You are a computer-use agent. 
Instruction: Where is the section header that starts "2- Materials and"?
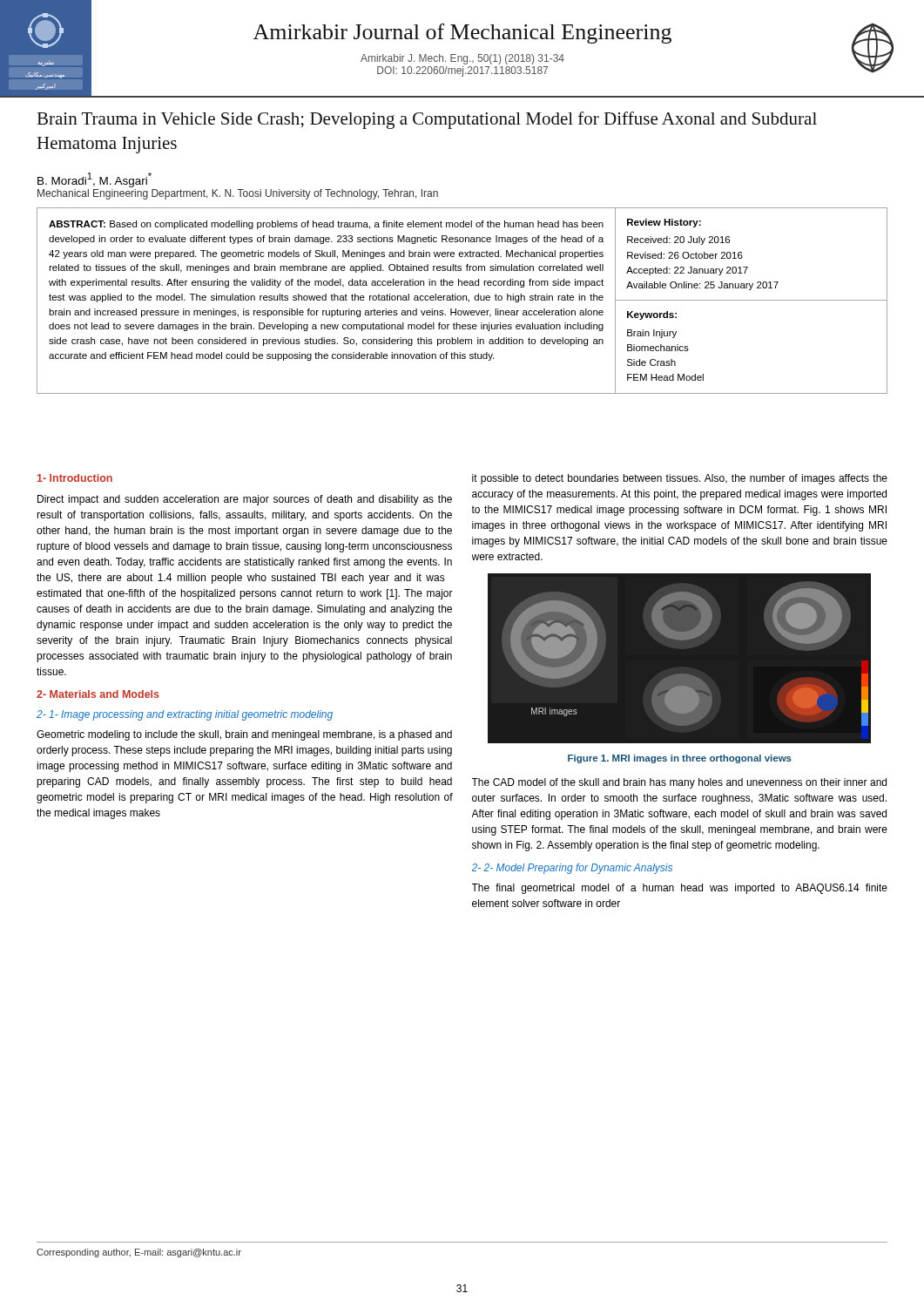(98, 694)
